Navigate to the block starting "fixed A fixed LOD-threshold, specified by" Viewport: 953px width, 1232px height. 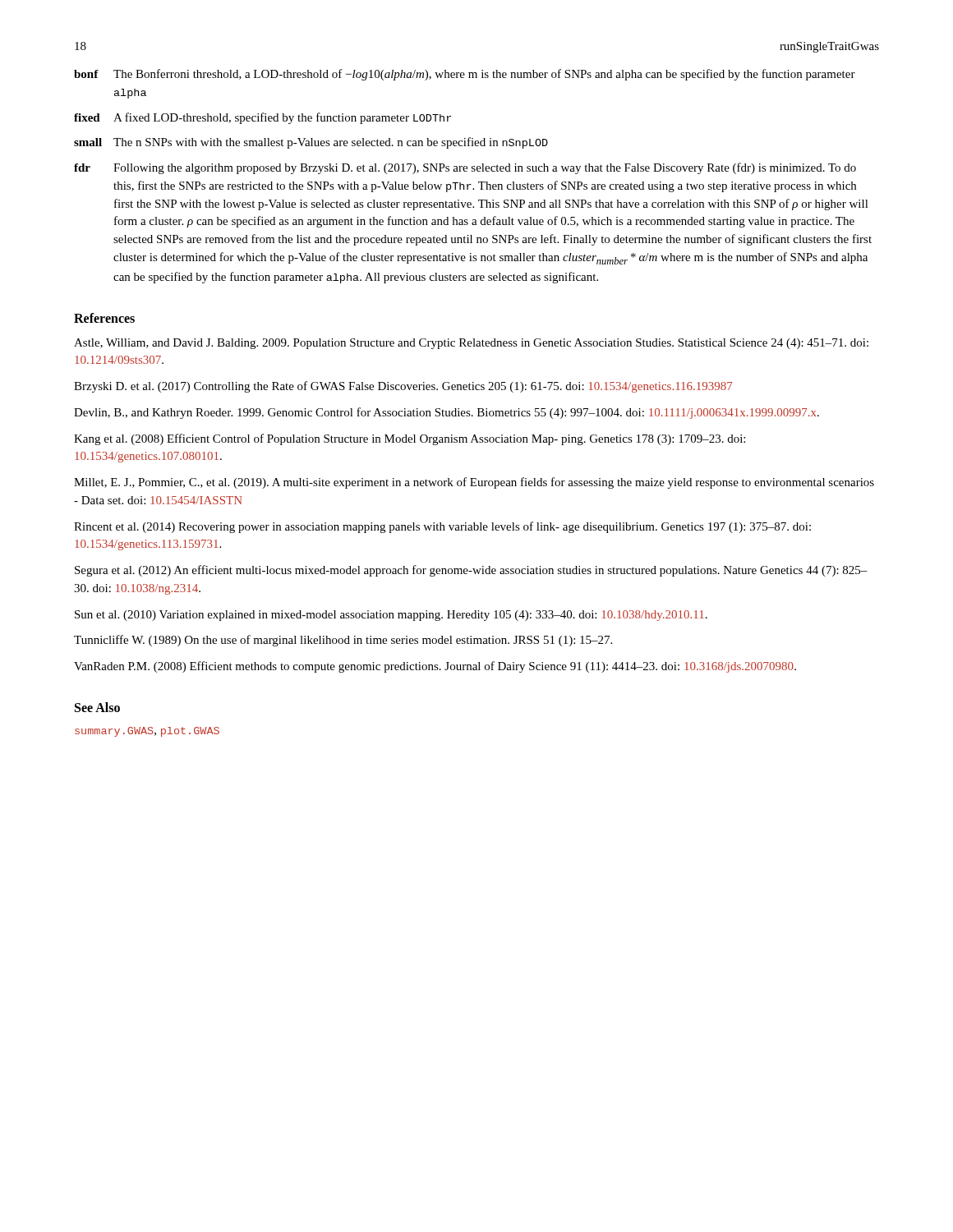point(262,118)
